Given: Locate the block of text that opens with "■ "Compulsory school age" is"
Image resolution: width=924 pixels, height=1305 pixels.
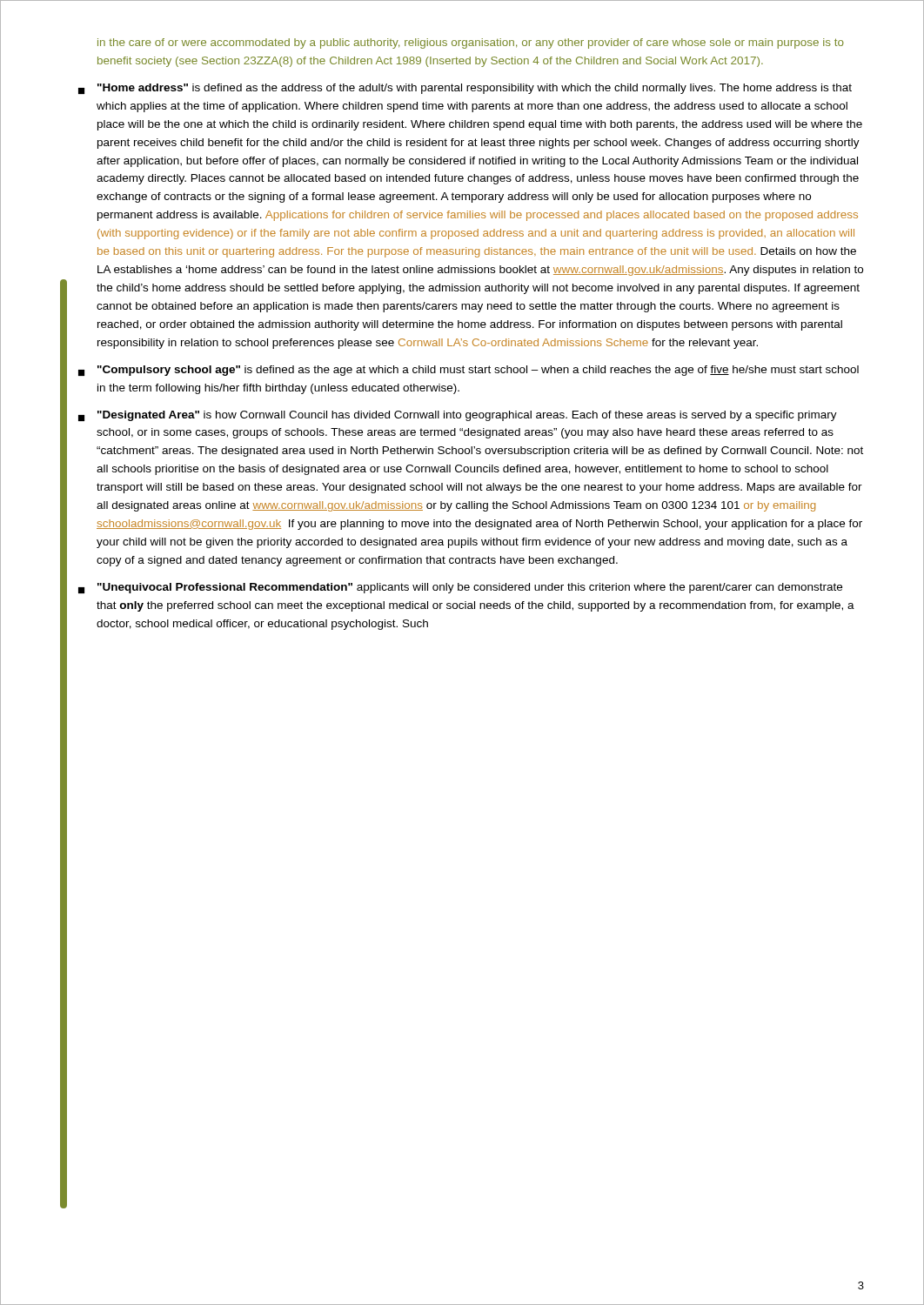Looking at the screenshot, I should click(471, 379).
